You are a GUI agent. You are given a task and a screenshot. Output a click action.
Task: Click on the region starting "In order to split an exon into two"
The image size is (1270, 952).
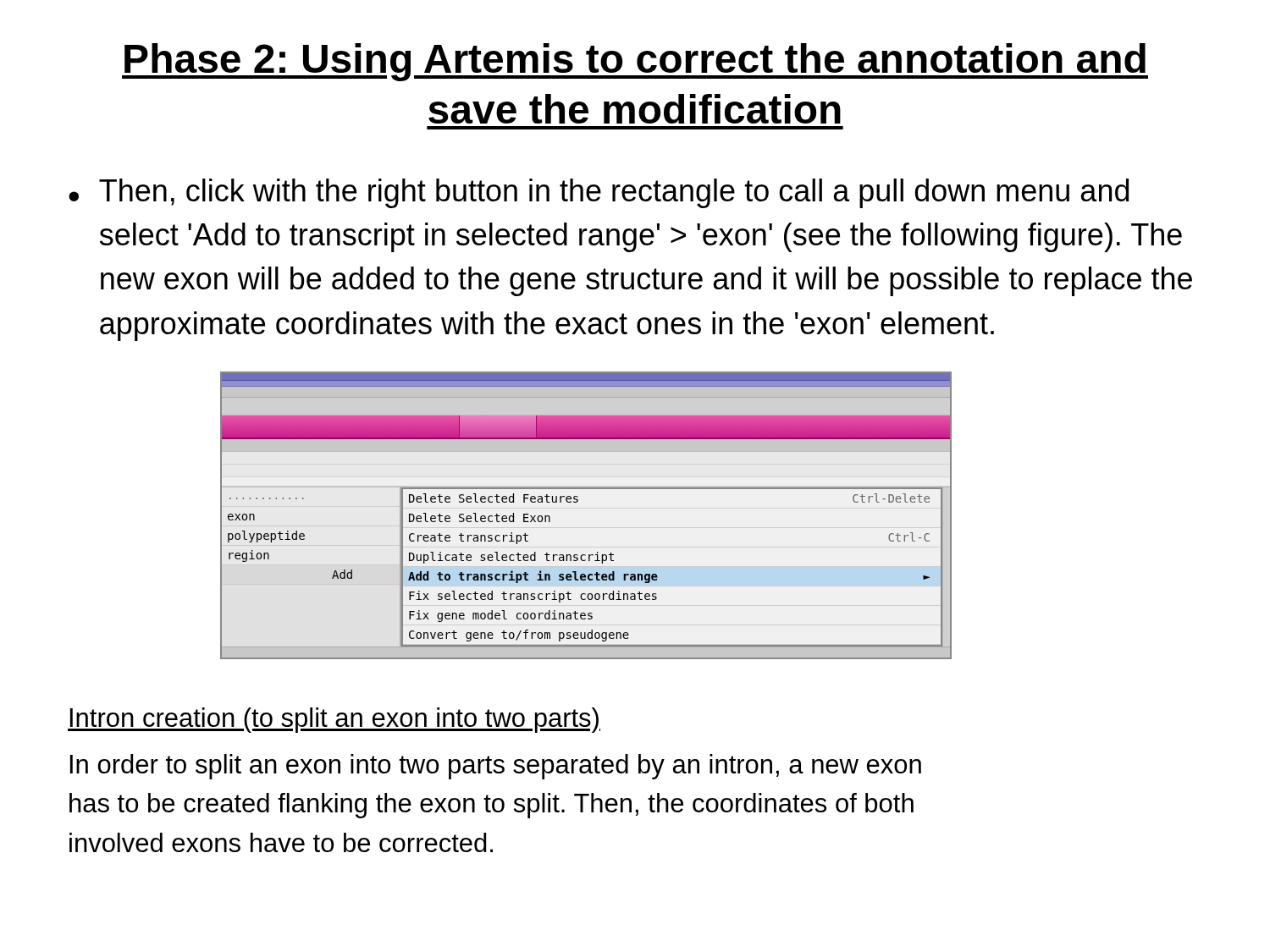pos(495,804)
